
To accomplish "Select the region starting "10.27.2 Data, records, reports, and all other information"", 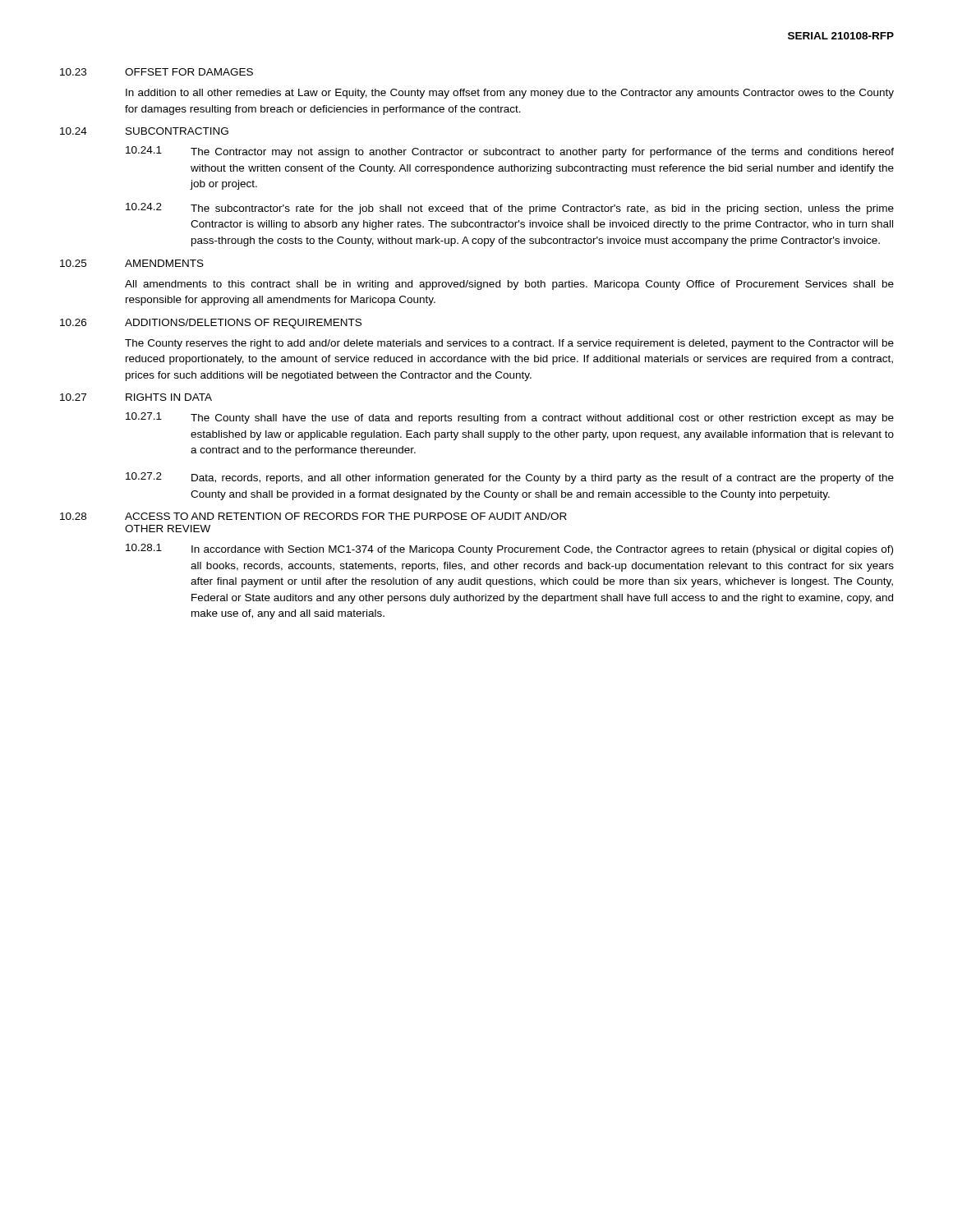I will [509, 486].
